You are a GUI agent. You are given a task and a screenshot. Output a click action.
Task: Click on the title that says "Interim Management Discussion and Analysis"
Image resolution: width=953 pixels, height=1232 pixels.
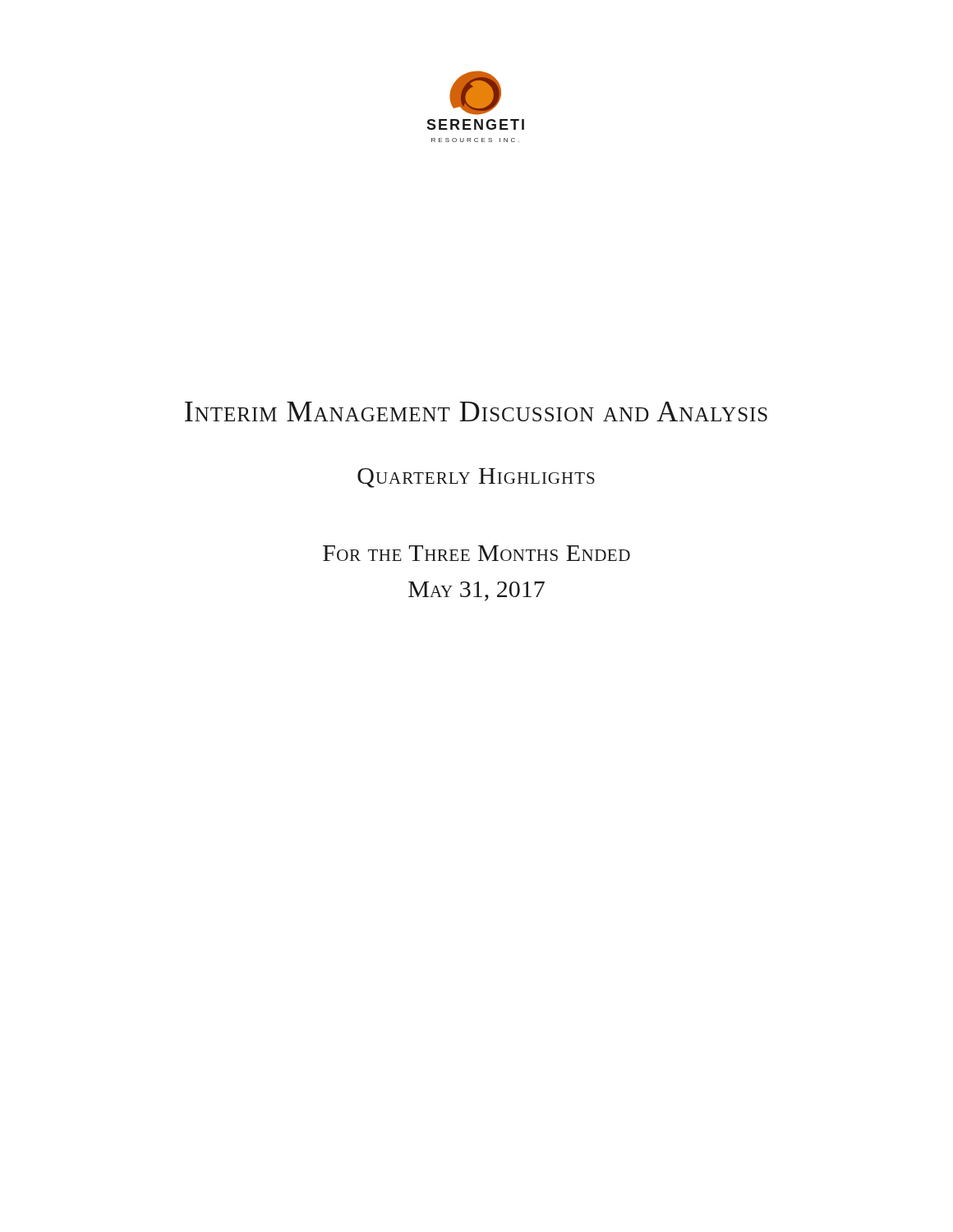click(x=476, y=411)
